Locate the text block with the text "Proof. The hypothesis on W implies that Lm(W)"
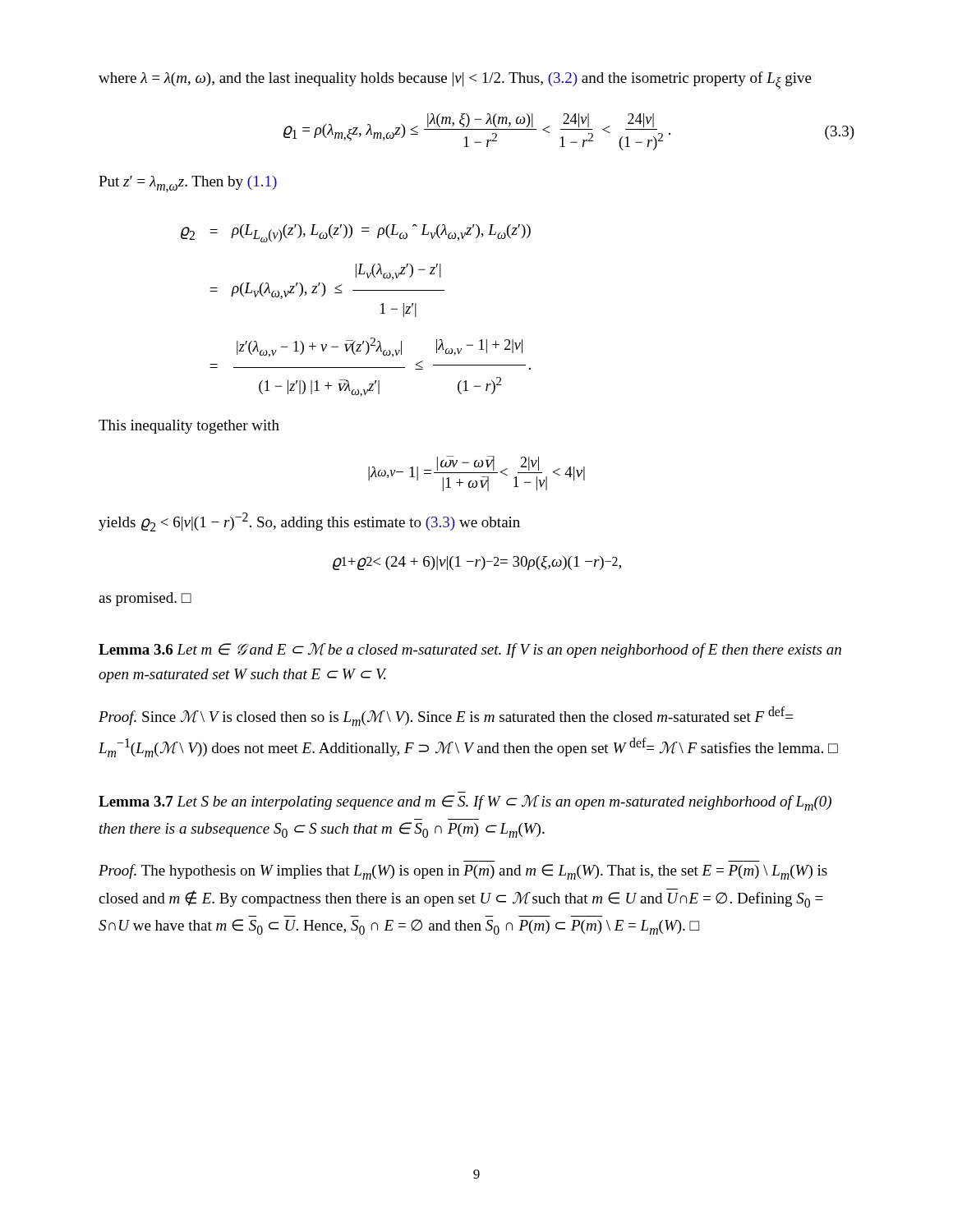The height and width of the screenshot is (1232, 953). pyautogui.click(x=463, y=899)
